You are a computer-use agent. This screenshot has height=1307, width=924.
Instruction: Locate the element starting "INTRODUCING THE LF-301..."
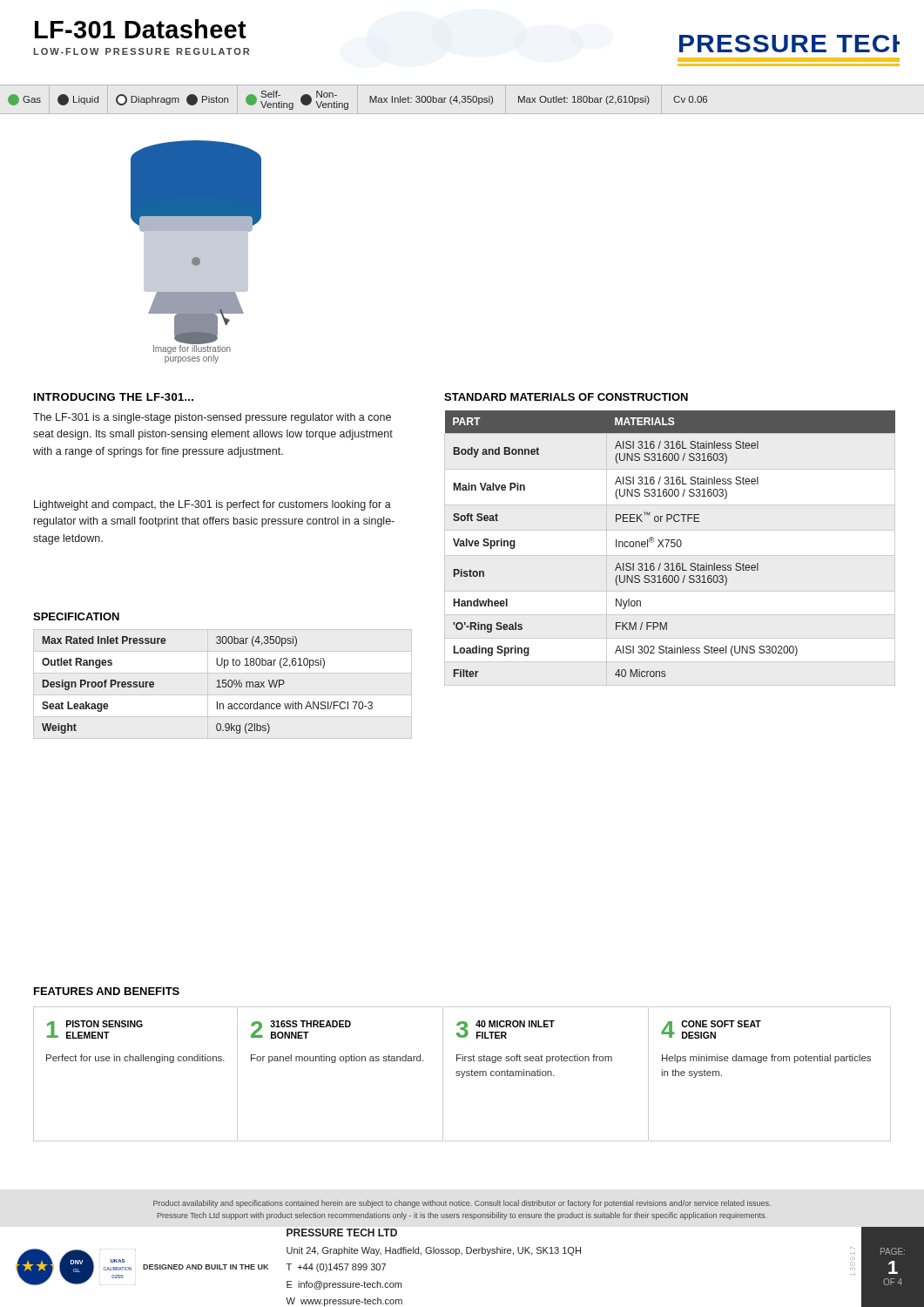coord(114,397)
